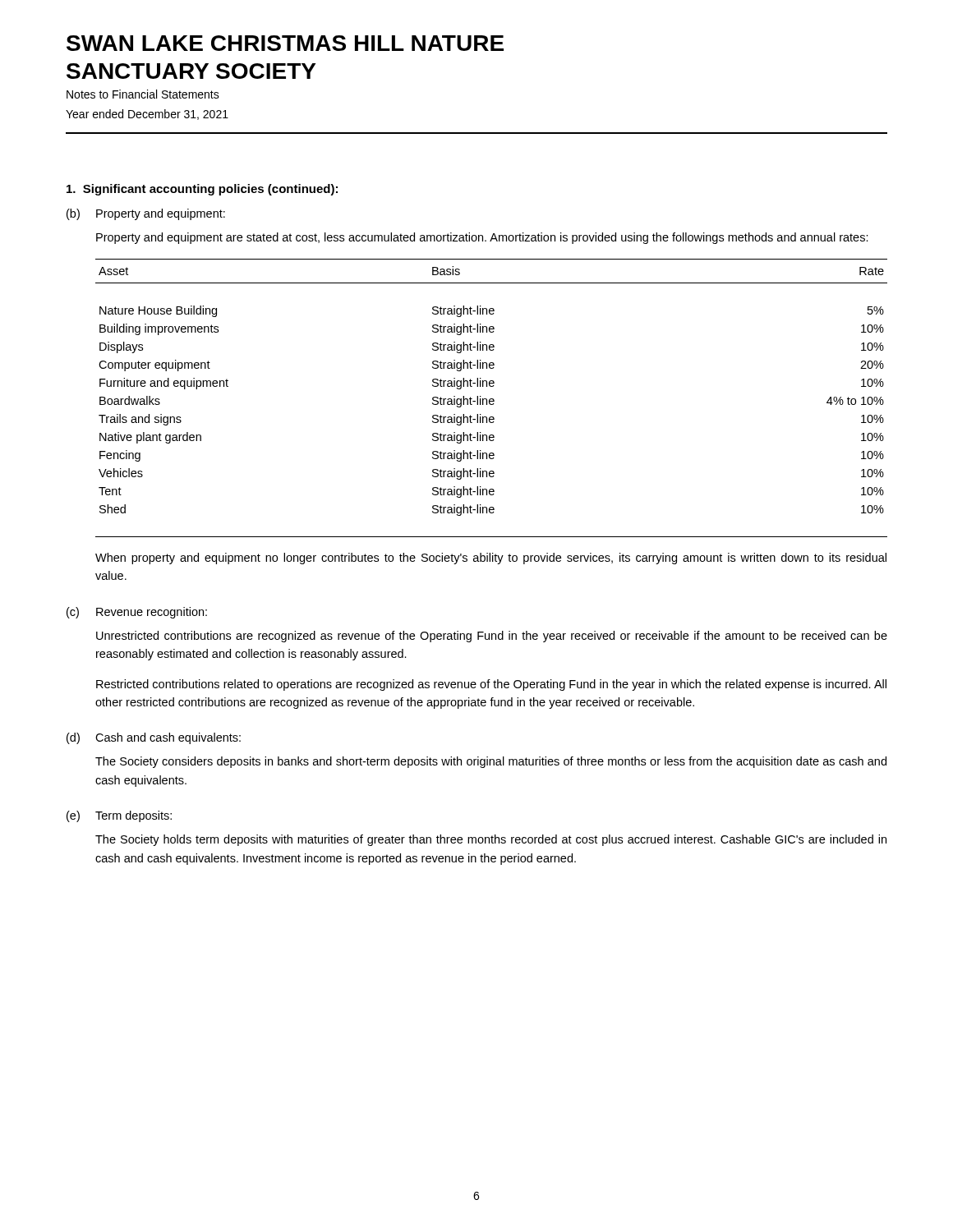Viewport: 953px width, 1232px height.
Task: Click the table
Action: 491,398
